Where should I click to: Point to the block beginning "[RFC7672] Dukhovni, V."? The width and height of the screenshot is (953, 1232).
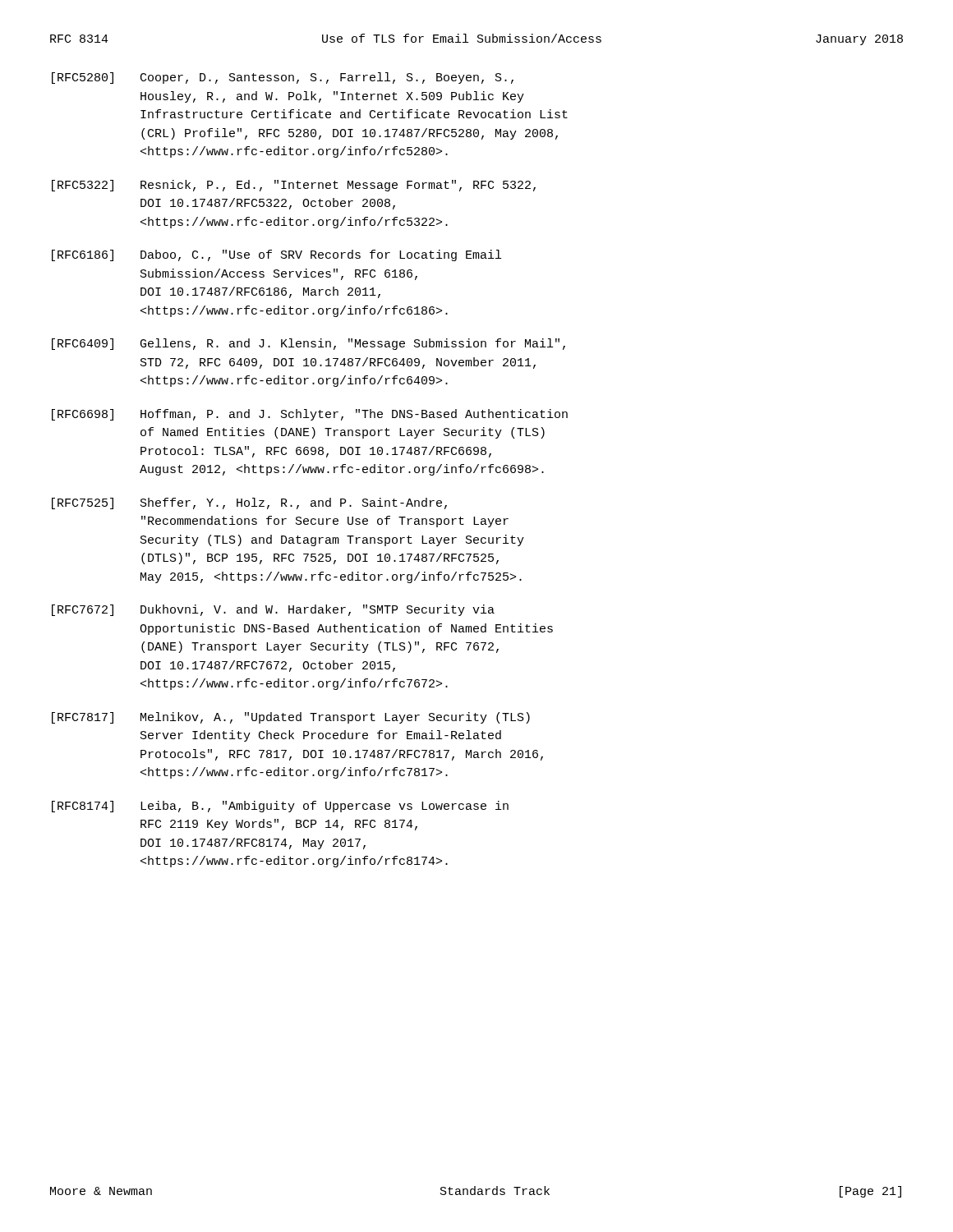click(x=476, y=648)
